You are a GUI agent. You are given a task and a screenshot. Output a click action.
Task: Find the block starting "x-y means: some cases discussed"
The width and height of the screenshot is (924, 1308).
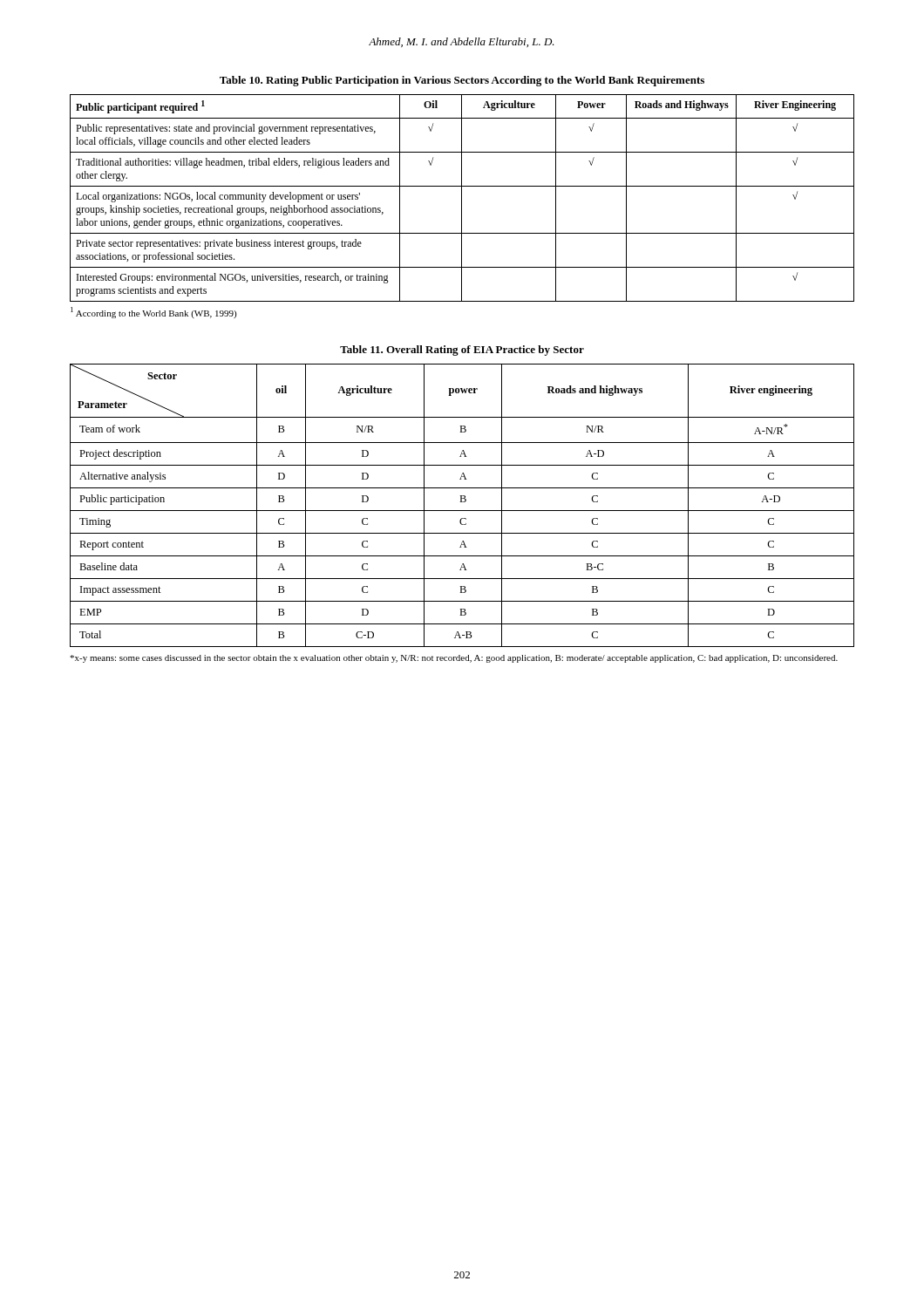tap(454, 657)
